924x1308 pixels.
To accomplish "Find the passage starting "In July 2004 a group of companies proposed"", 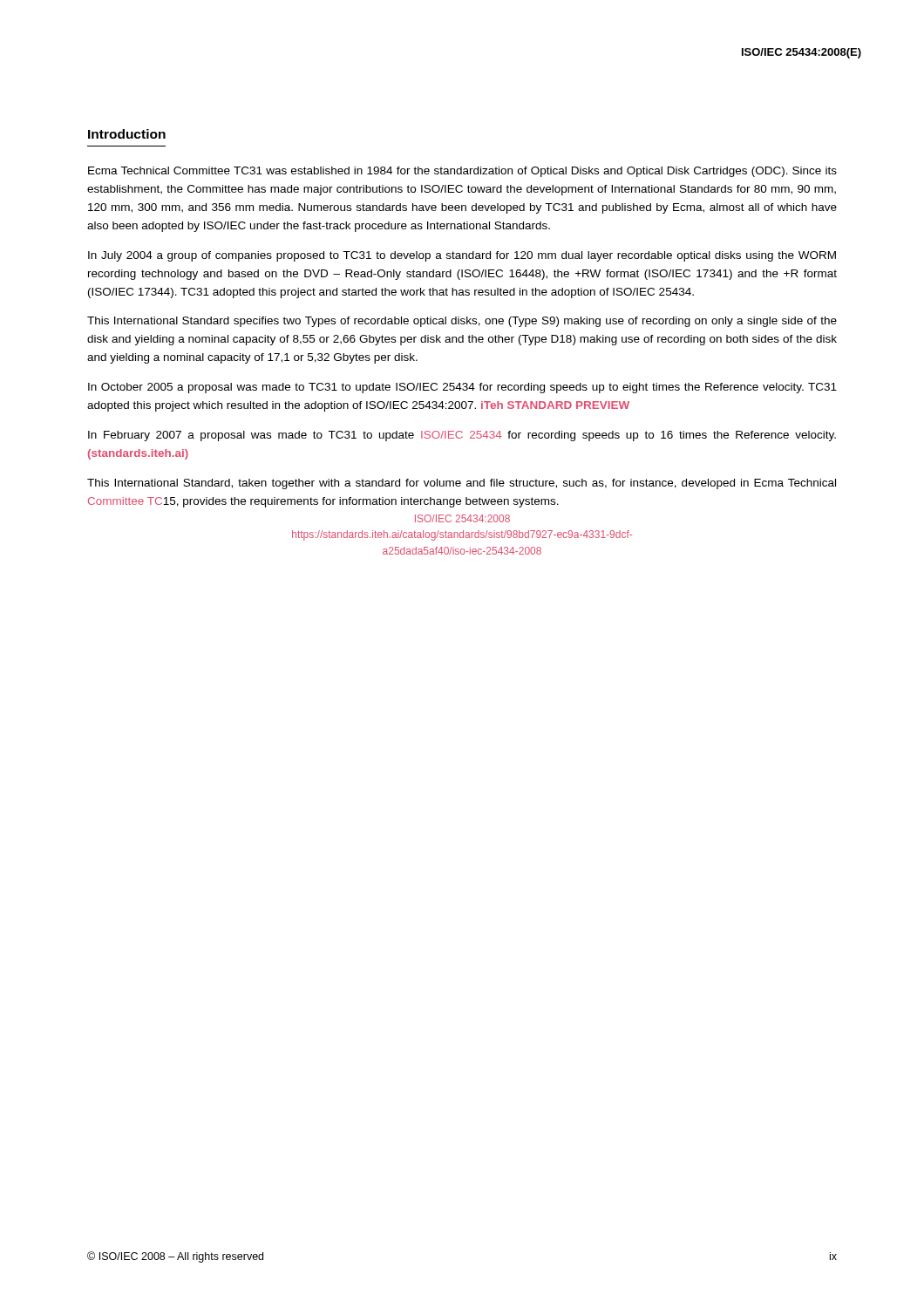I will 462,273.
